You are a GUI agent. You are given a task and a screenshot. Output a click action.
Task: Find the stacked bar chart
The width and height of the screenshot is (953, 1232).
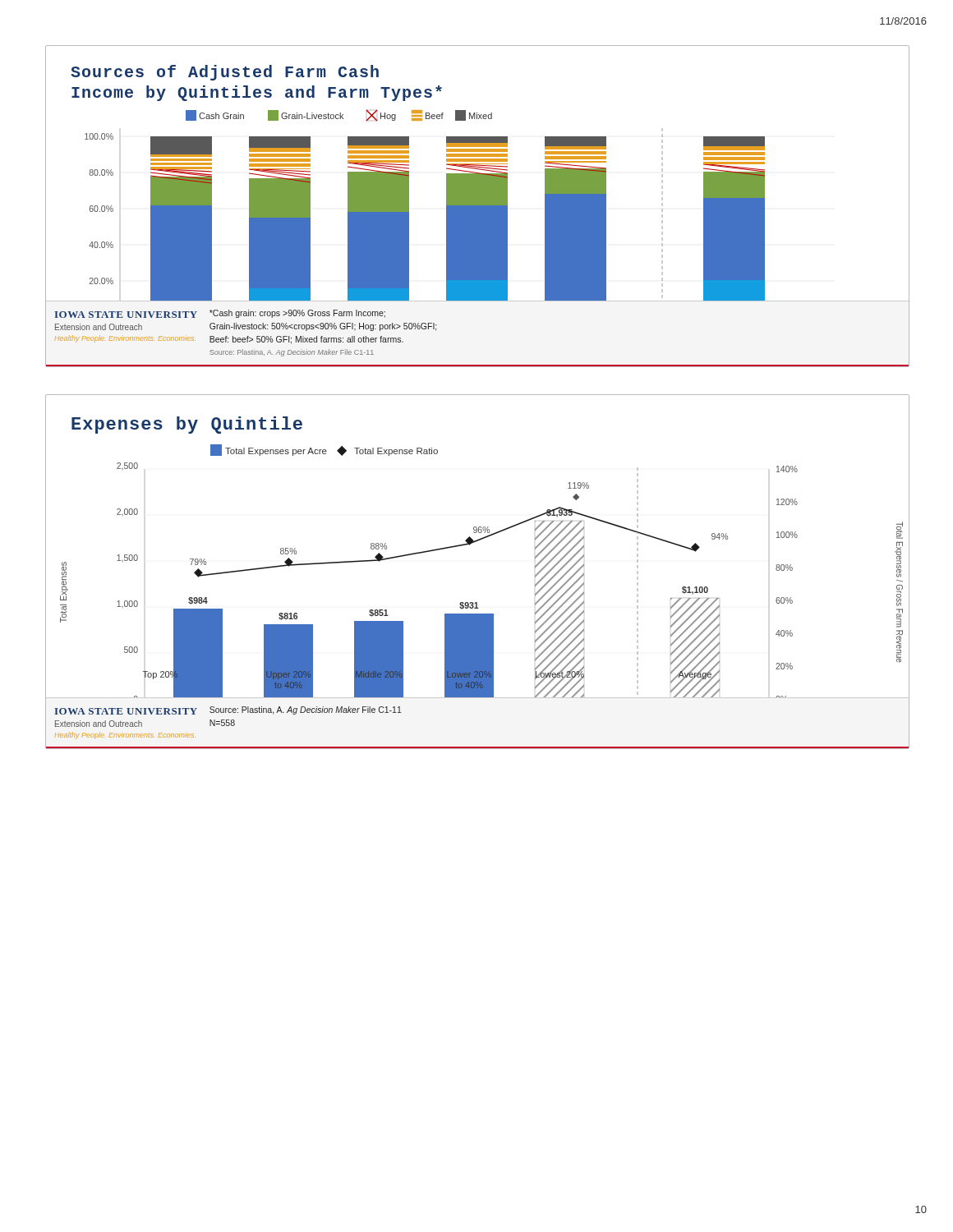[477, 206]
